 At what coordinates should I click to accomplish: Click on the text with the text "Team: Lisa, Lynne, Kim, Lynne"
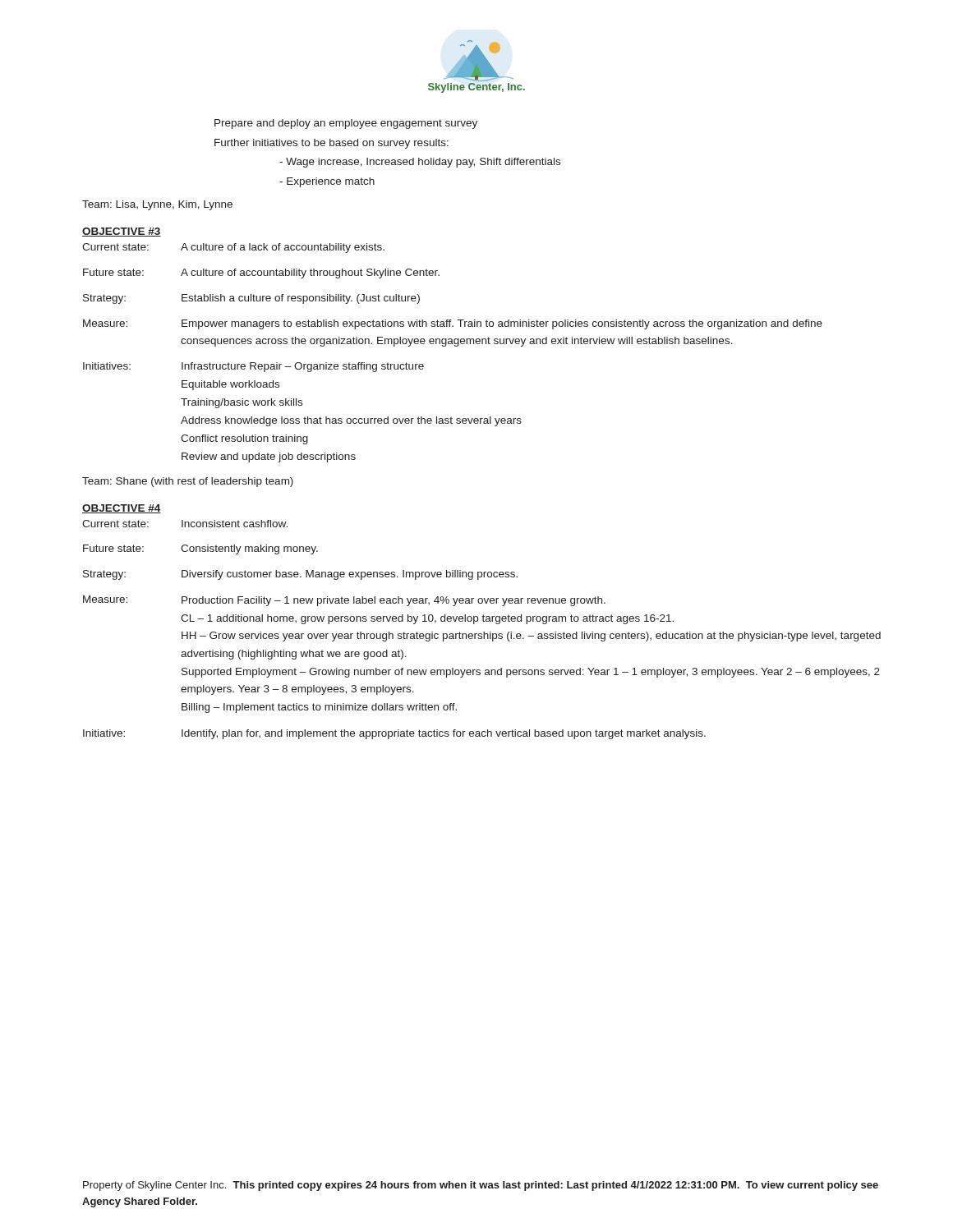[158, 204]
